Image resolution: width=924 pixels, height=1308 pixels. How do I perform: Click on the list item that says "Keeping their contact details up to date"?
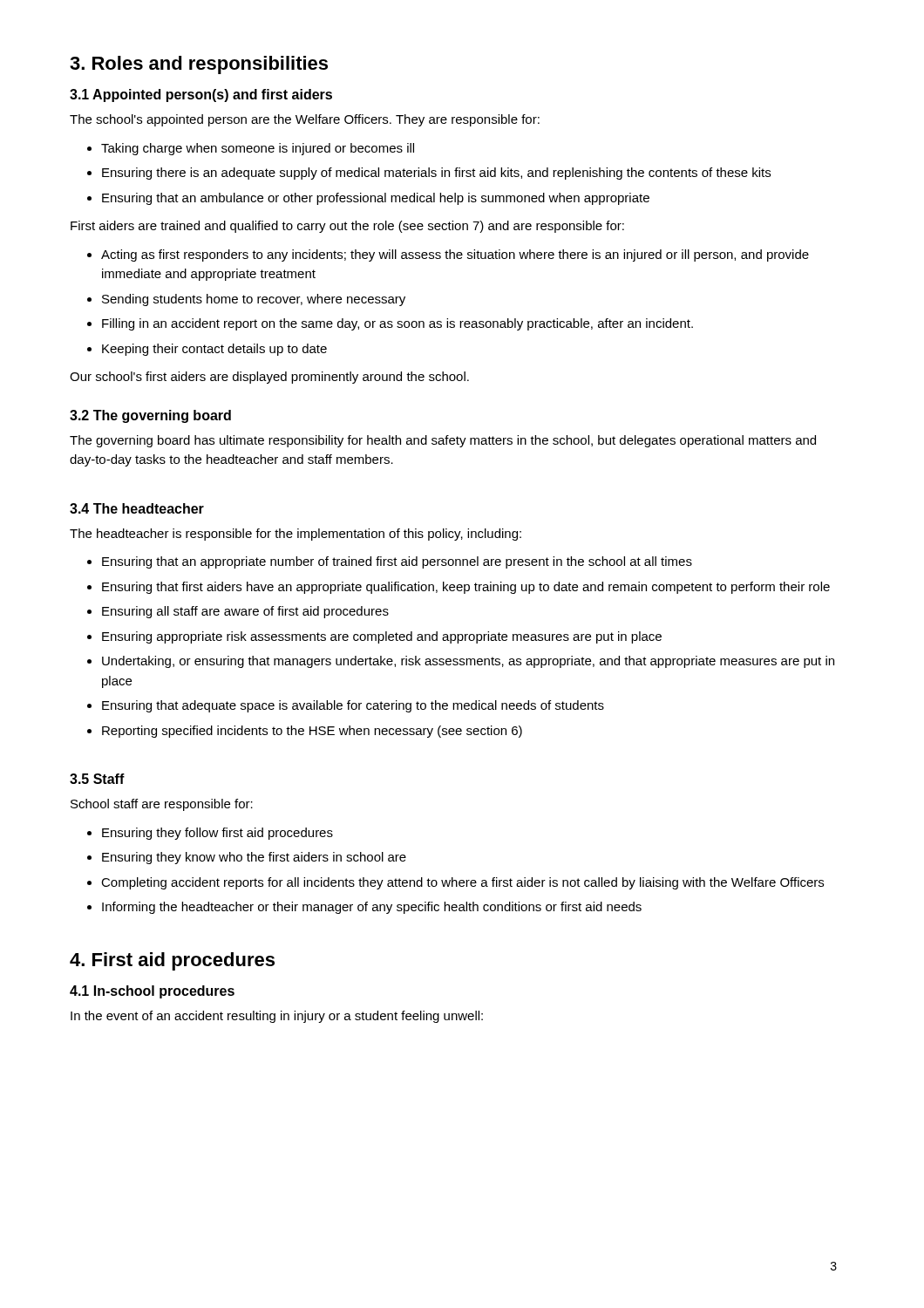[x=214, y=348]
